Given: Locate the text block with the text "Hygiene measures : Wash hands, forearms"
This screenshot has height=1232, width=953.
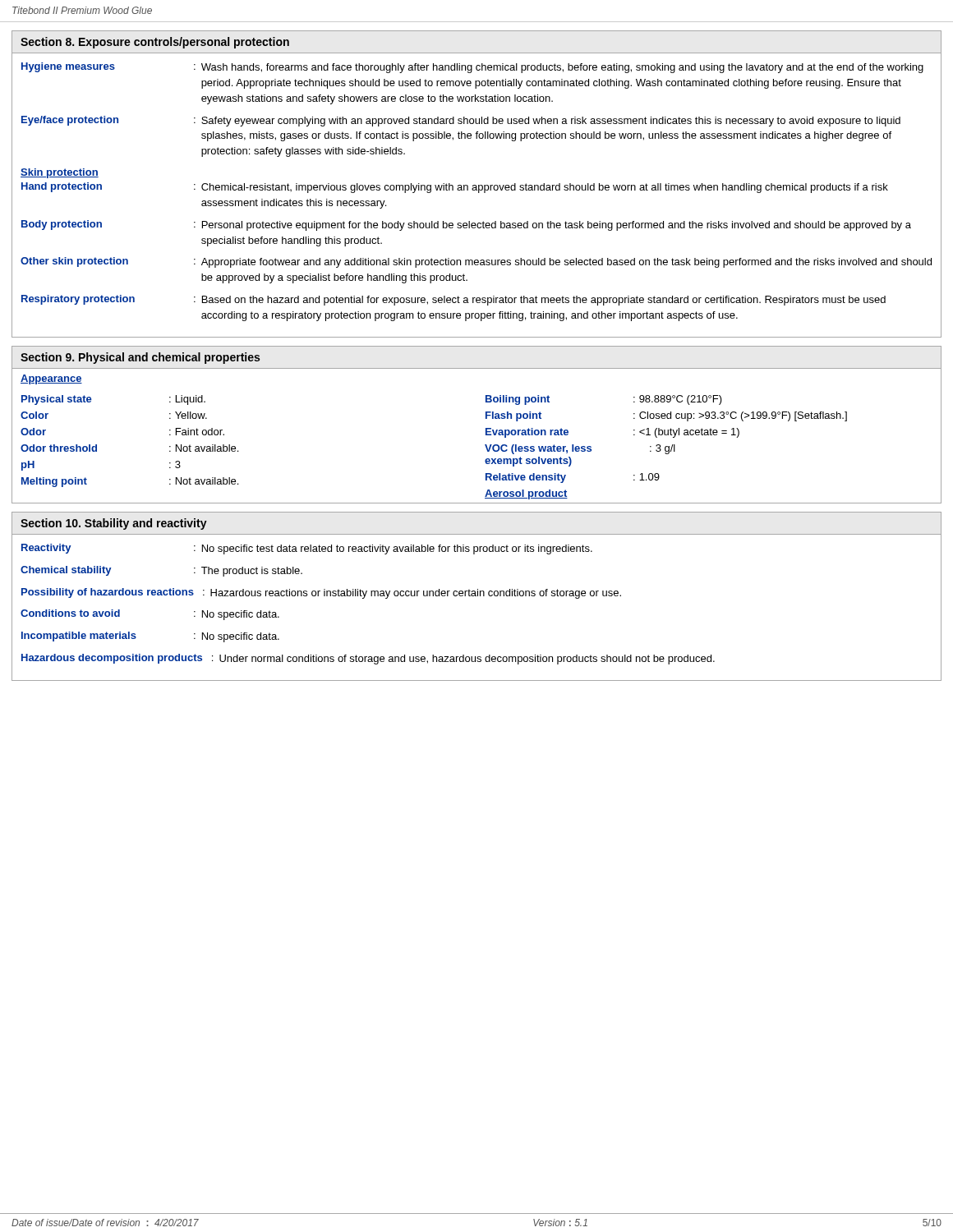Looking at the screenshot, I should point(476,83).
